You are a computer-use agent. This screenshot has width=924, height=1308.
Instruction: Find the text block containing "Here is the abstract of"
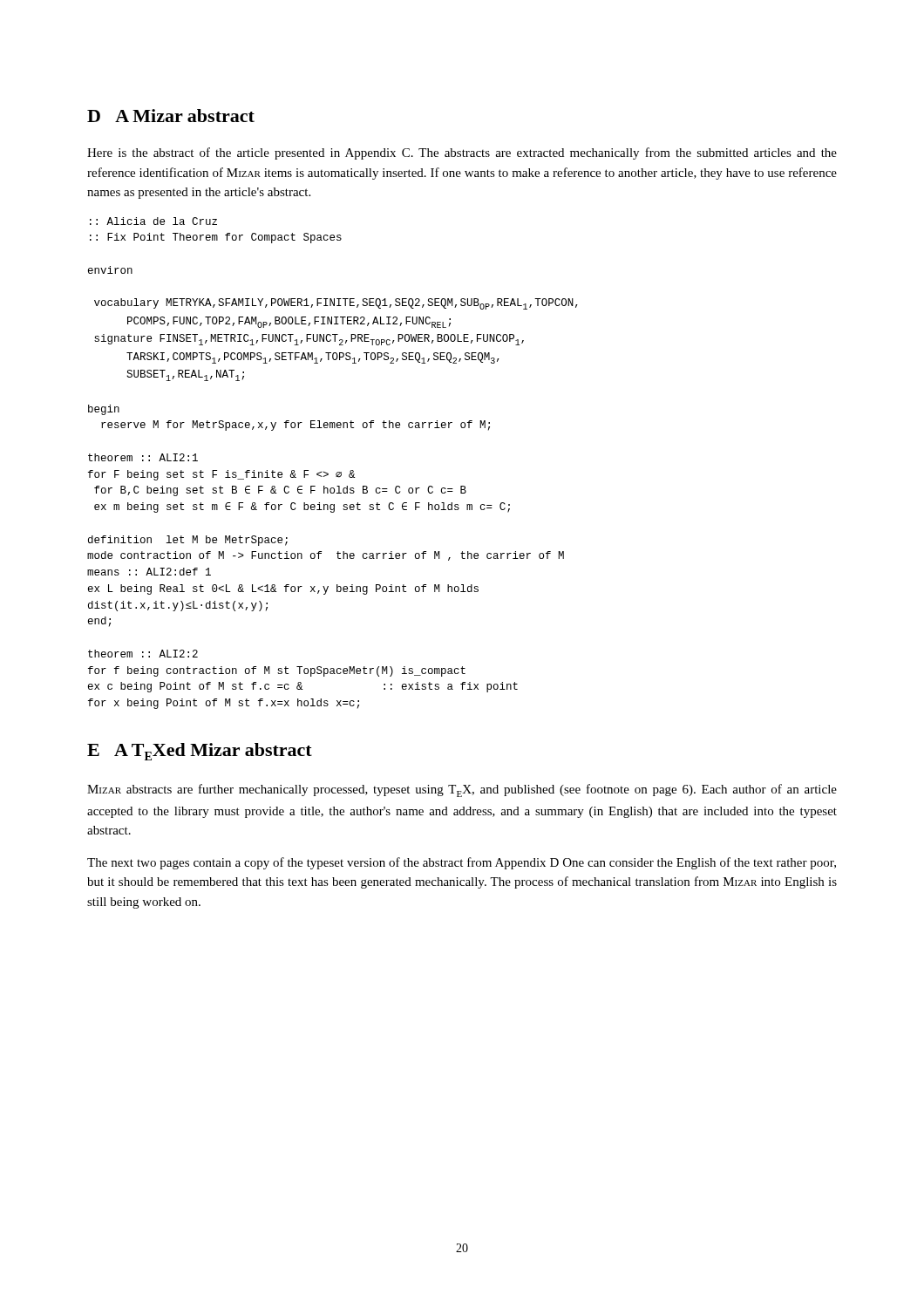pyautogui.click(x=462, y=172)
